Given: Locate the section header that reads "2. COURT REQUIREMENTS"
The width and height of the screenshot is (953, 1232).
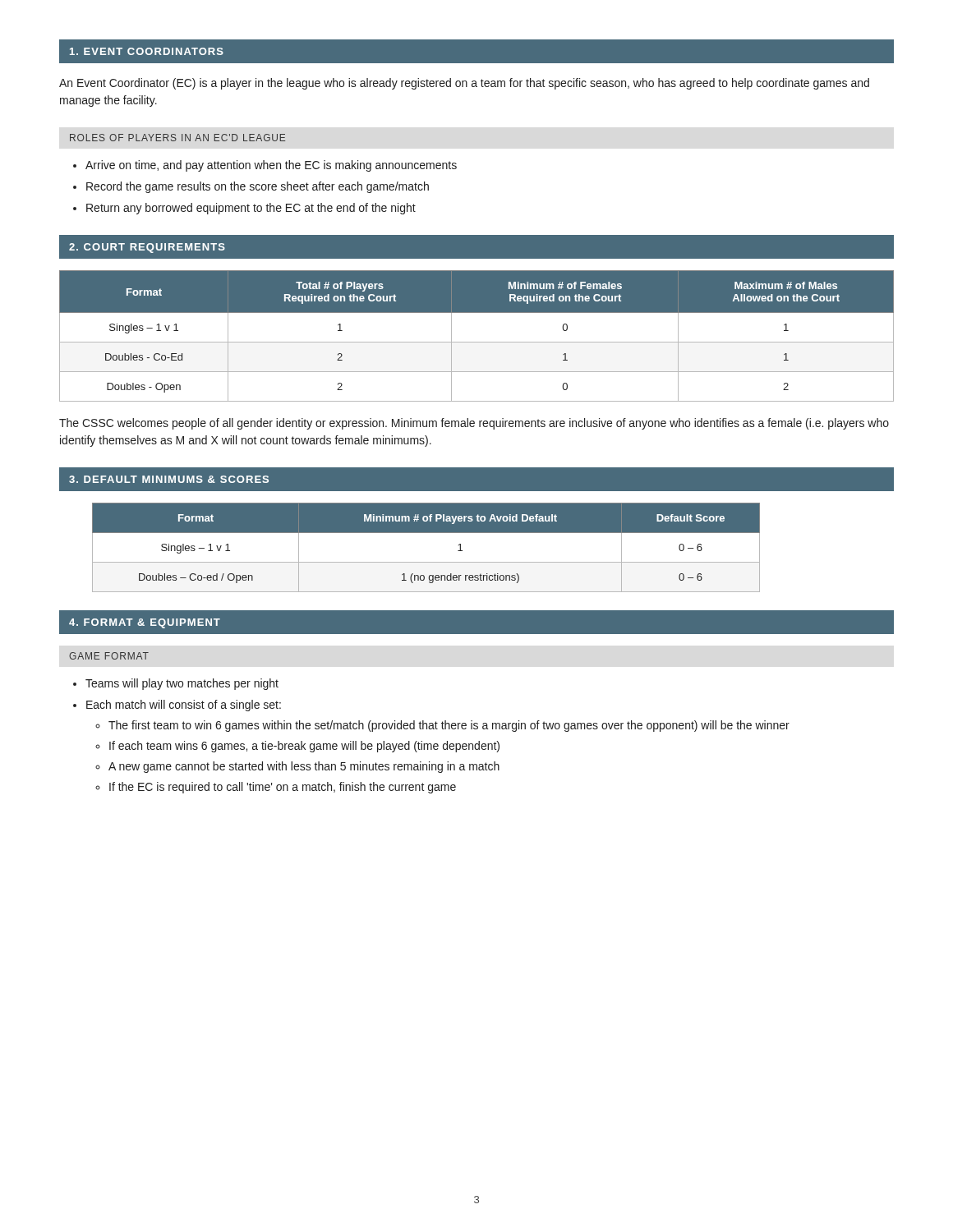Looking at the screenshot, I should pos(147,247).
